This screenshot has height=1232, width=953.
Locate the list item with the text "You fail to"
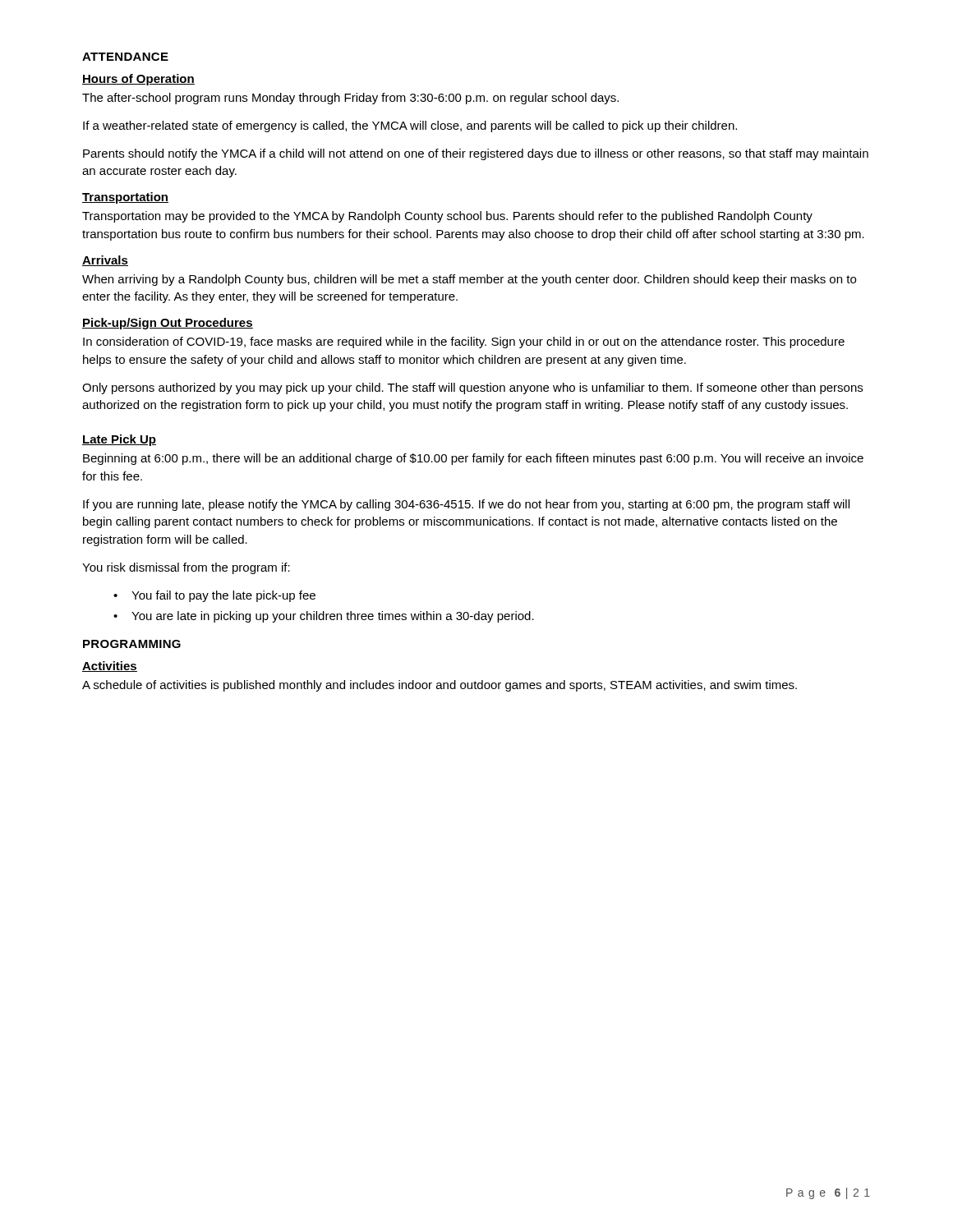coord(214,596)
